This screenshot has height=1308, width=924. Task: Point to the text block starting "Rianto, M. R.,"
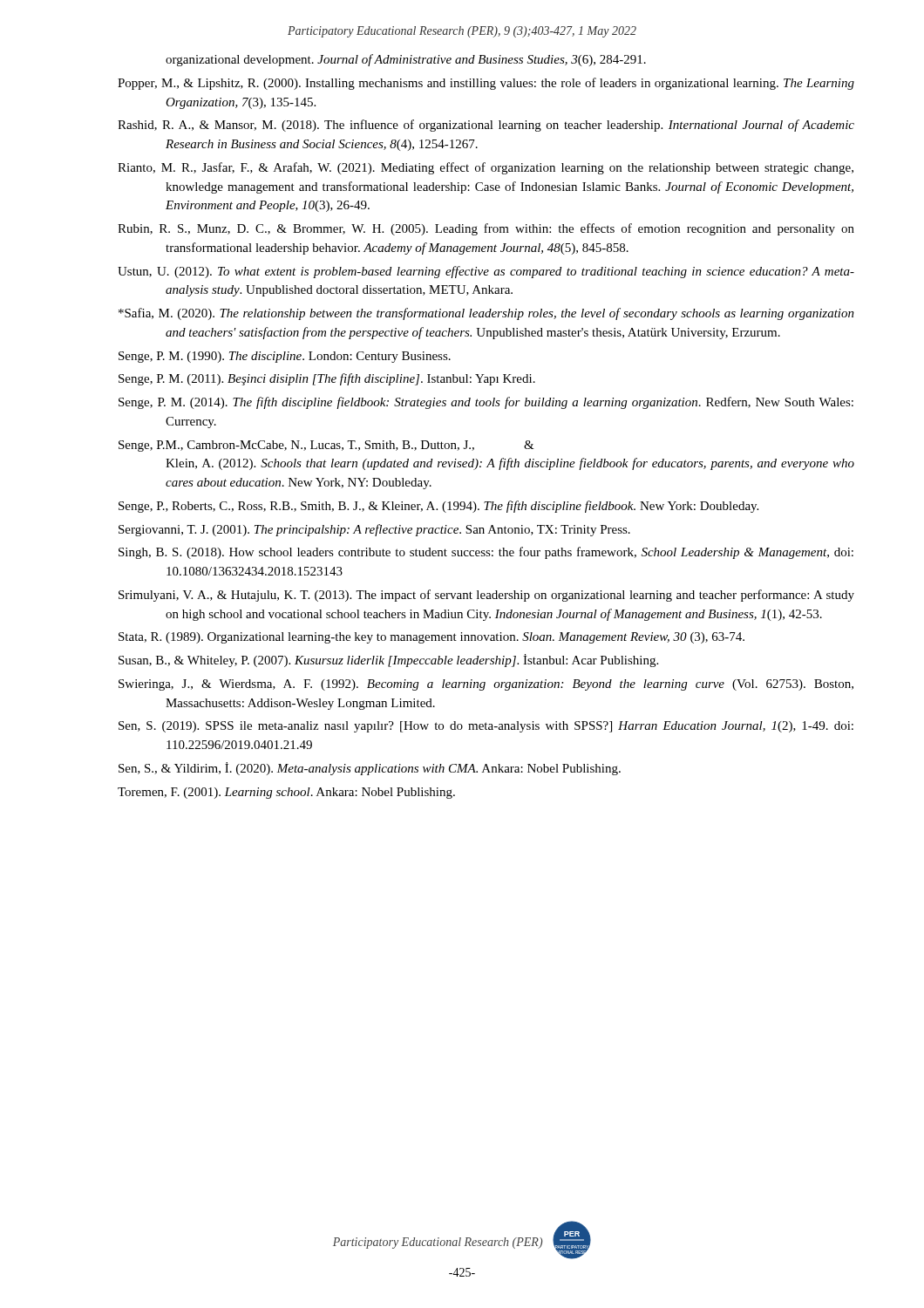tap(486, 186)
